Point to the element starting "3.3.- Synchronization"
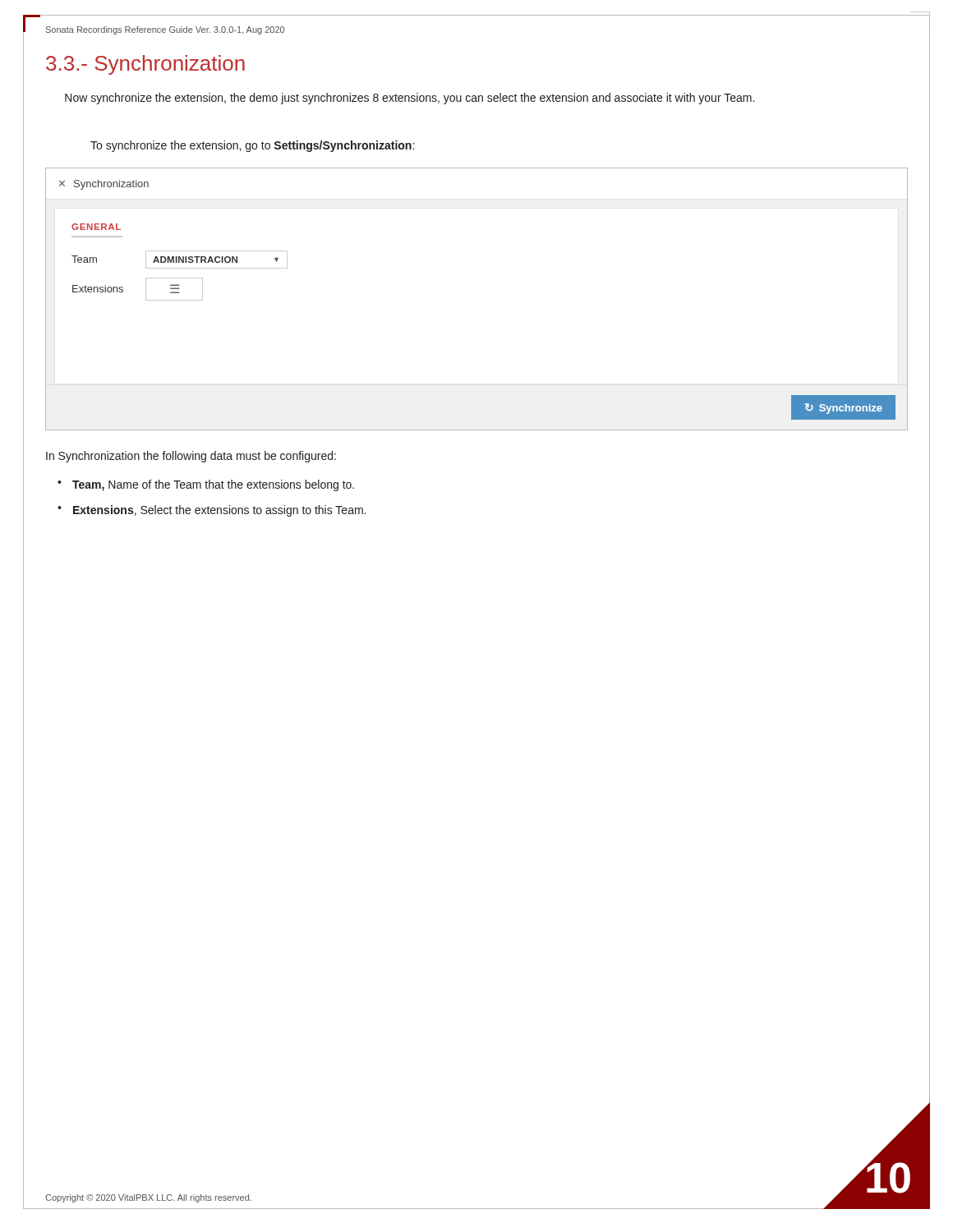953x1232 pixels. pos(146,63)
